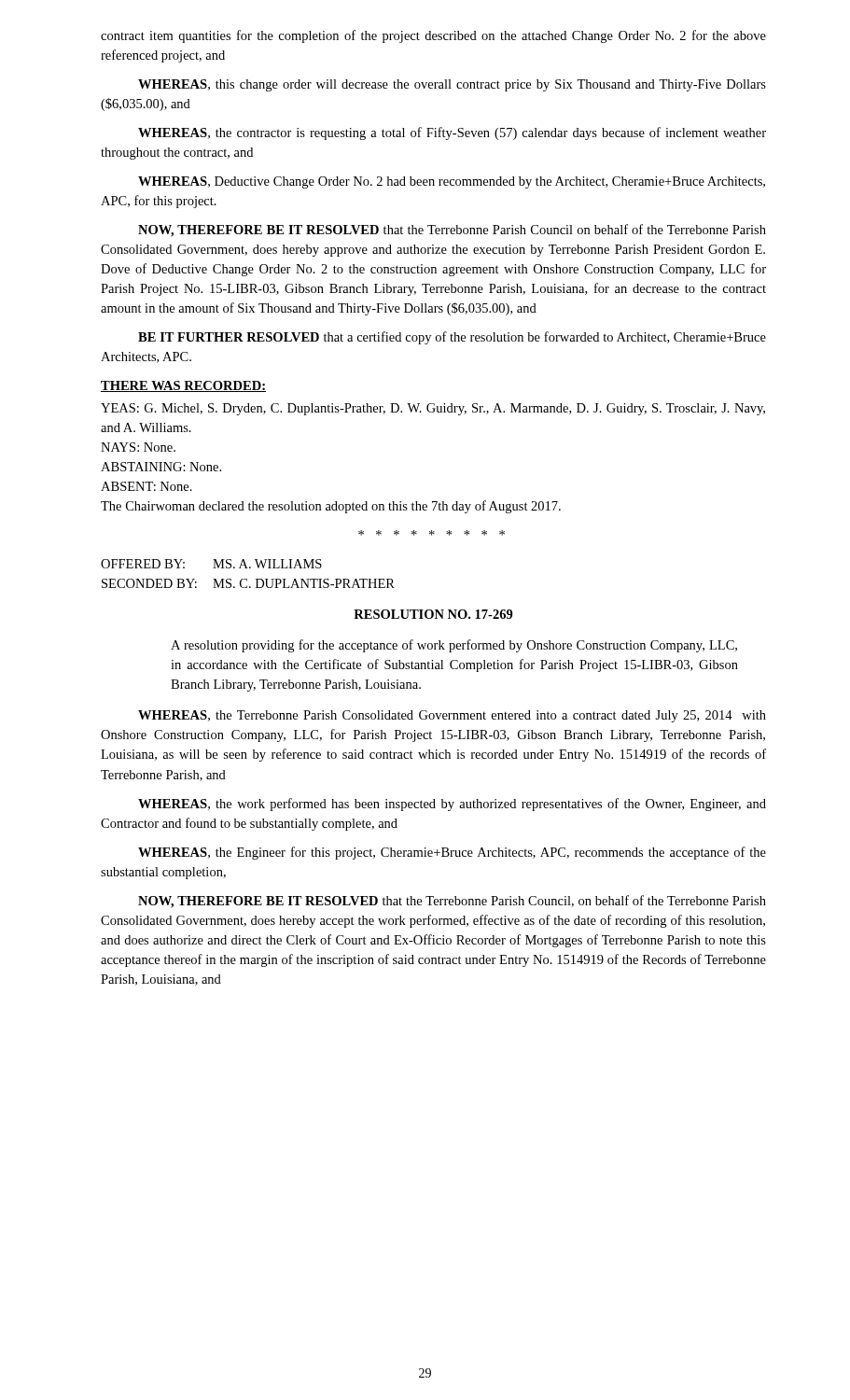
Task: Navigate to the text block starting "A resolution providing for the acceptance of work"
Action: [433, 665]
